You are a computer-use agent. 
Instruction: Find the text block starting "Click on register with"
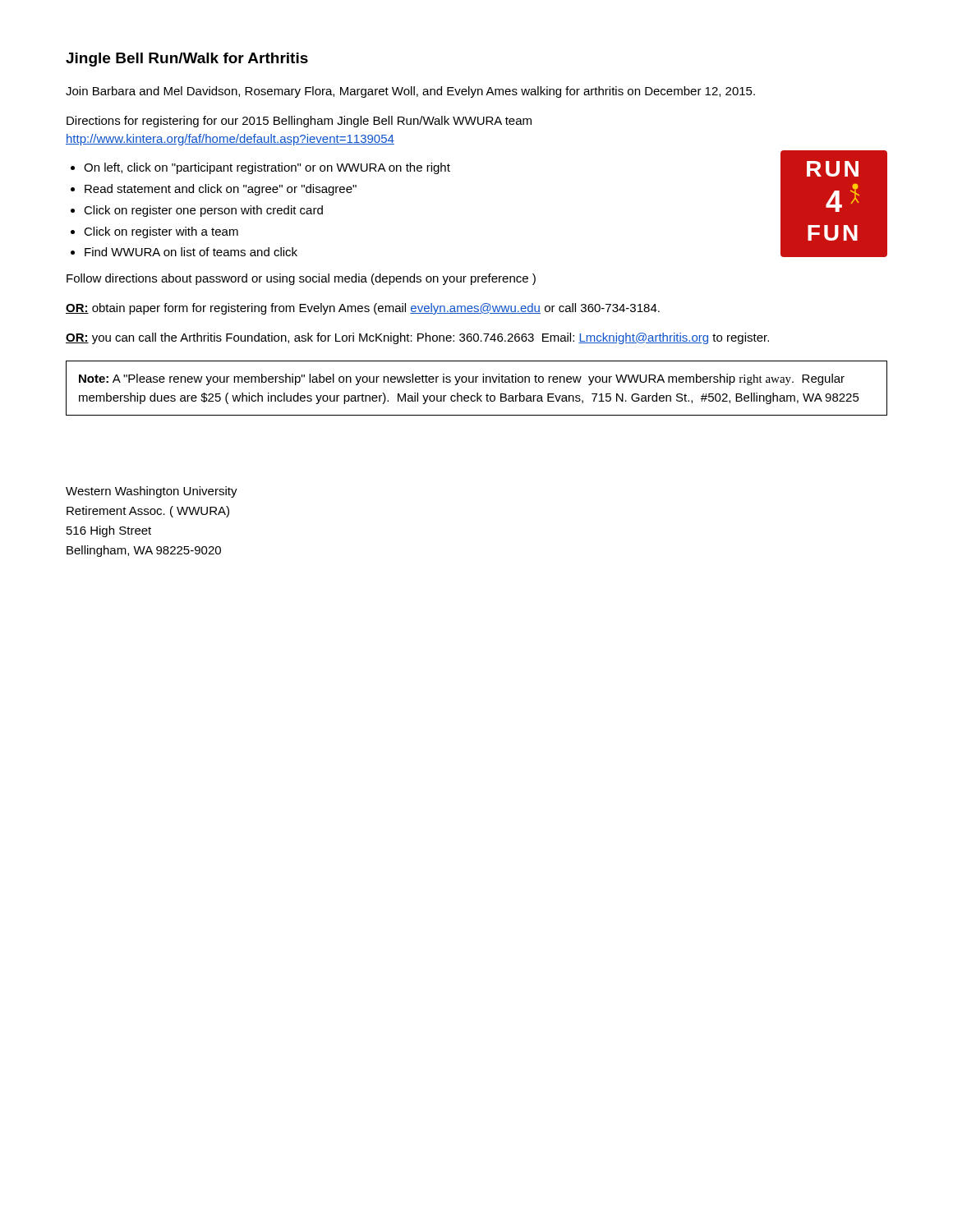[161, 231]
